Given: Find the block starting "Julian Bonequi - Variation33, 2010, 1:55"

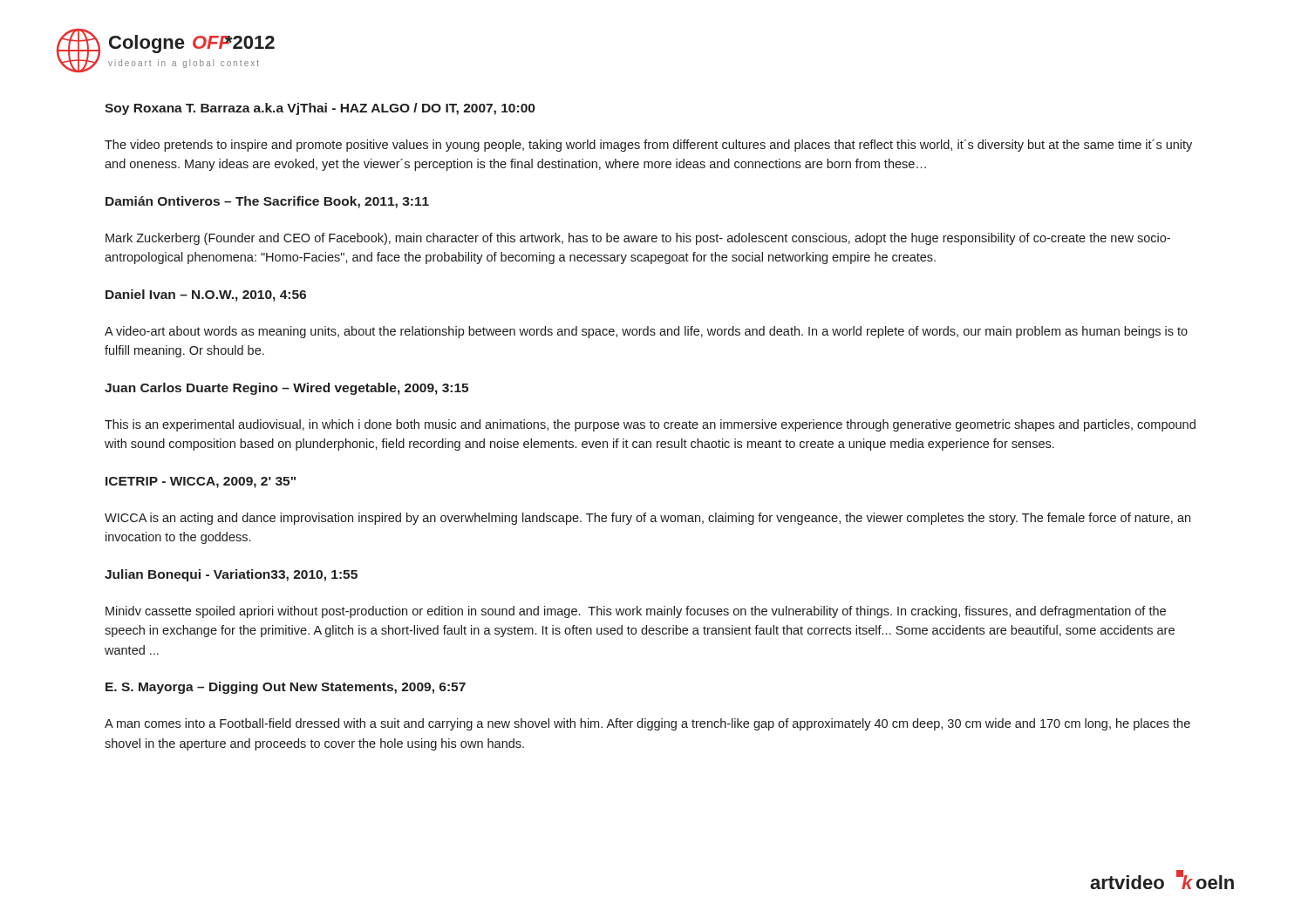Looking at the screenshot, I should [231, 575].
